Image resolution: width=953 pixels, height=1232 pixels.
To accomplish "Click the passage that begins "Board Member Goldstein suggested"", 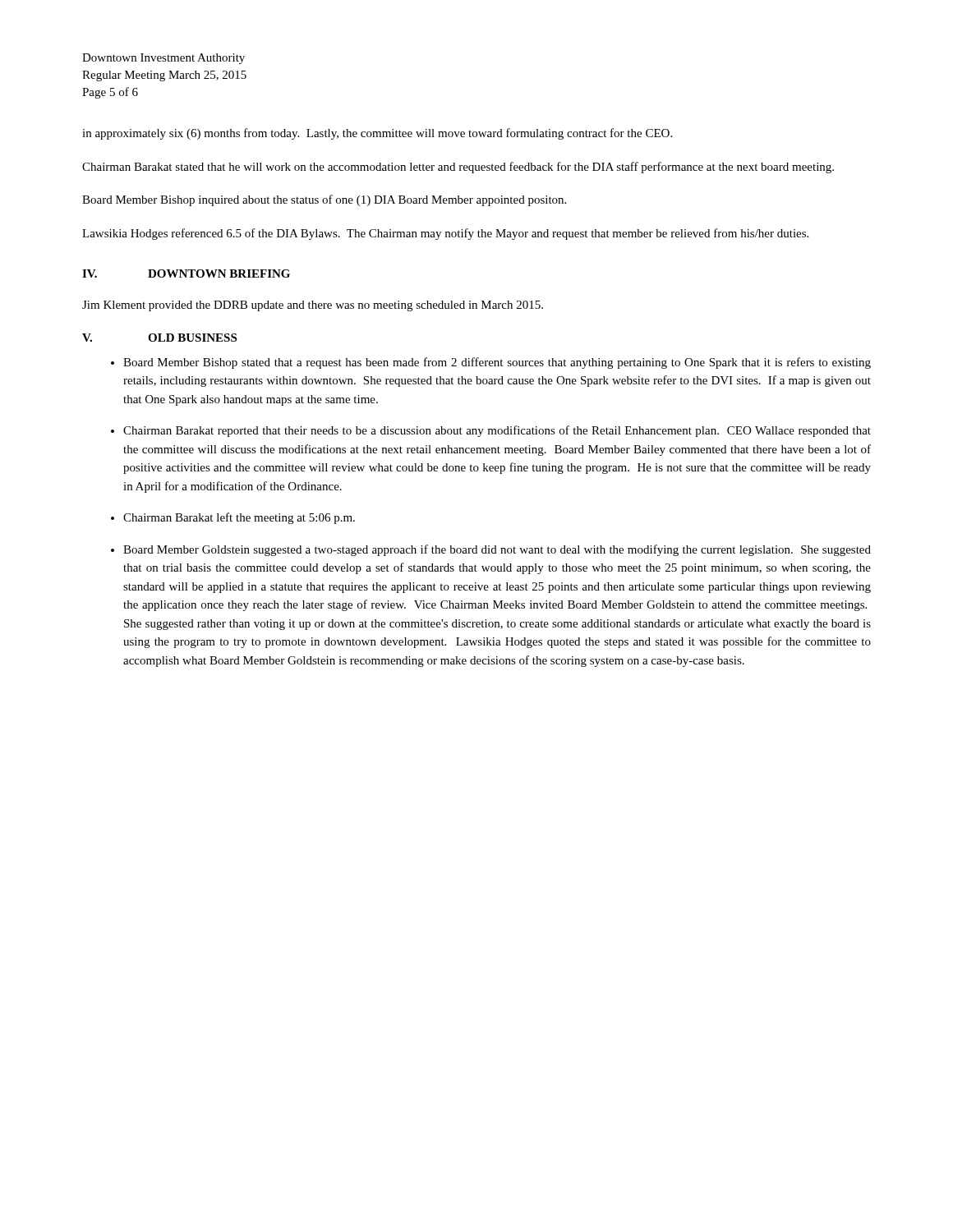I will click(497, 604).
